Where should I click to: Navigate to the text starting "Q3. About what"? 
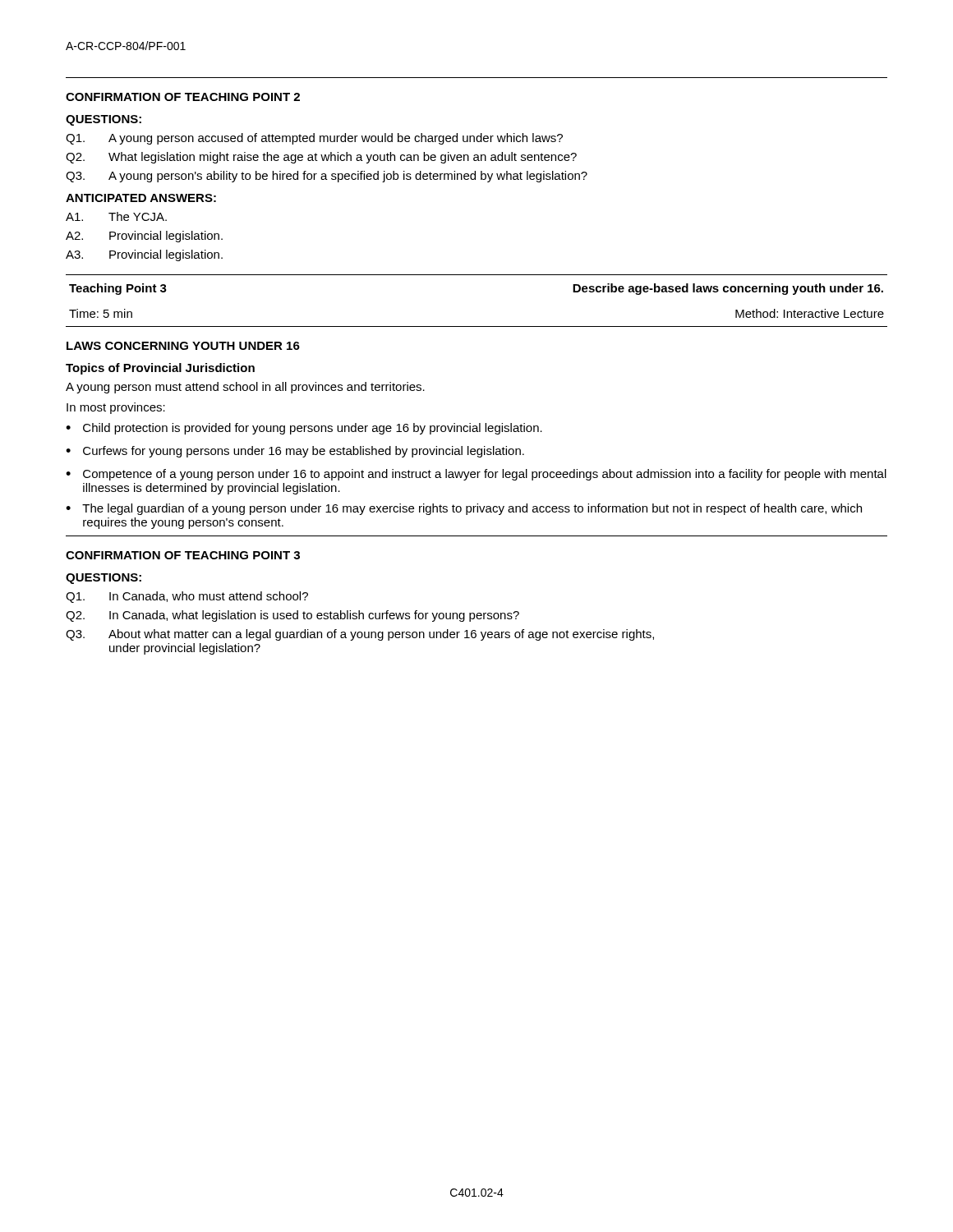(x=476, y=641)
